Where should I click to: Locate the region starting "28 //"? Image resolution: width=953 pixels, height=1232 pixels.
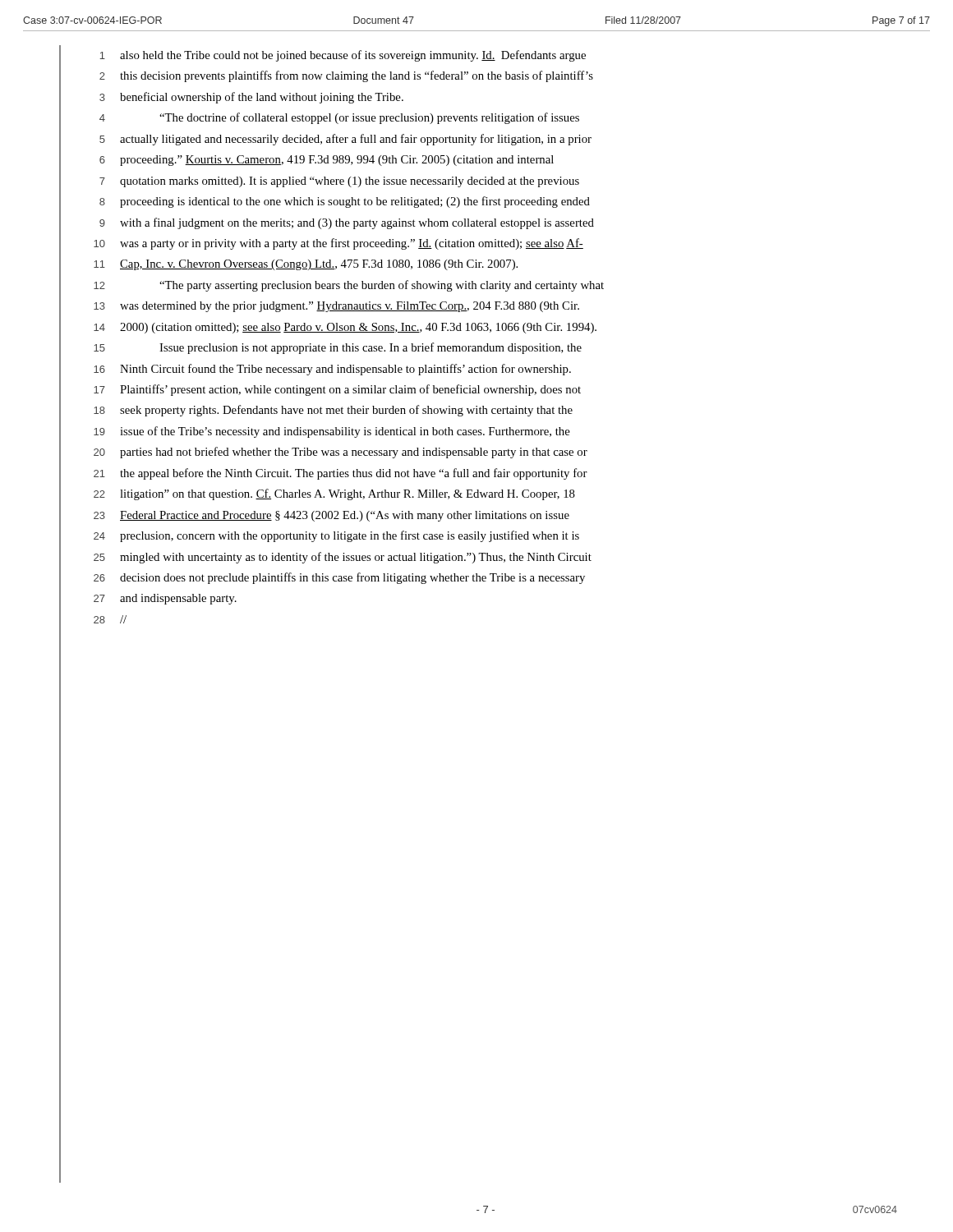click(x=102, y=620)
